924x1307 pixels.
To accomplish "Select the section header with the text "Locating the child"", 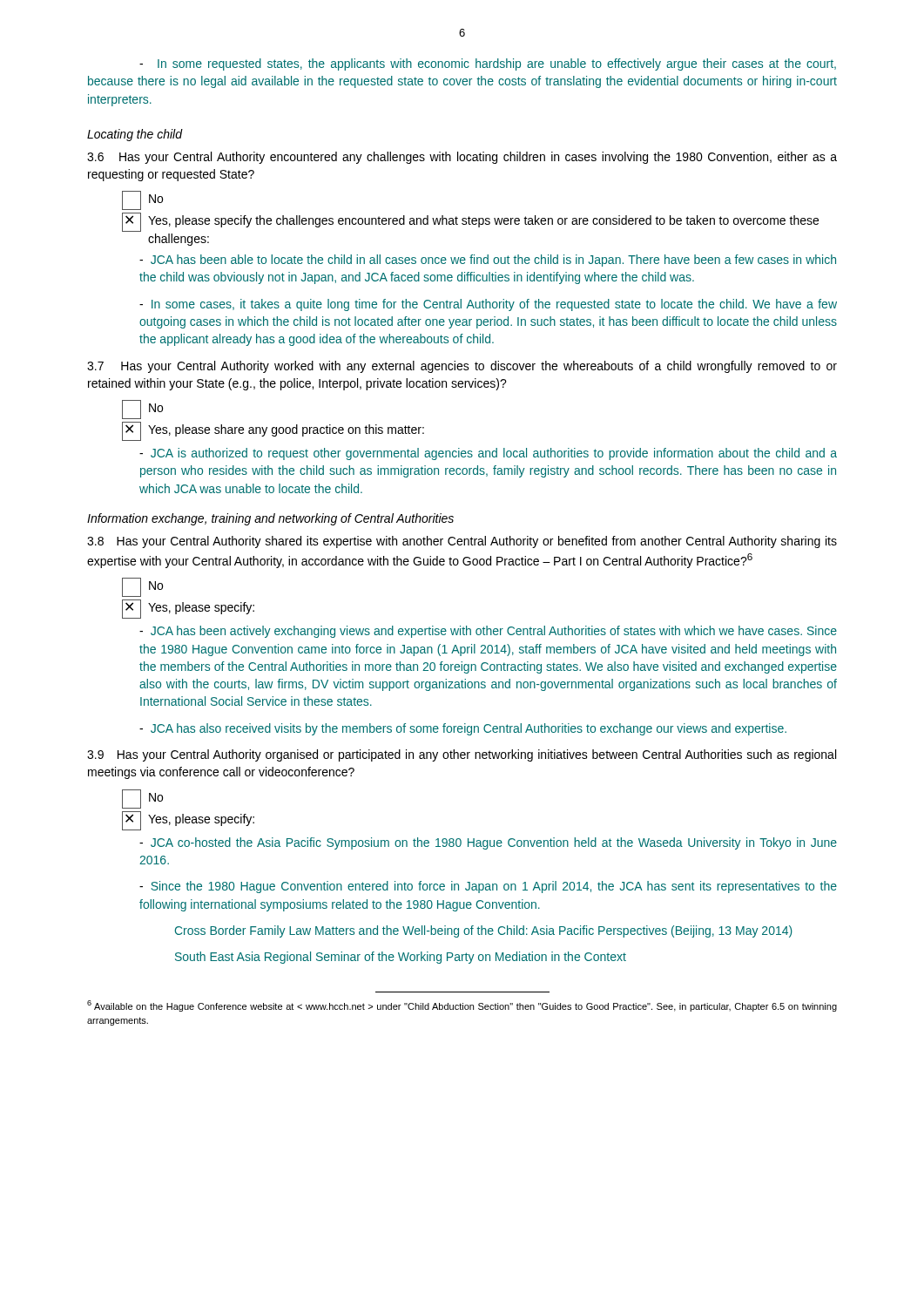I will pos(135,134).
